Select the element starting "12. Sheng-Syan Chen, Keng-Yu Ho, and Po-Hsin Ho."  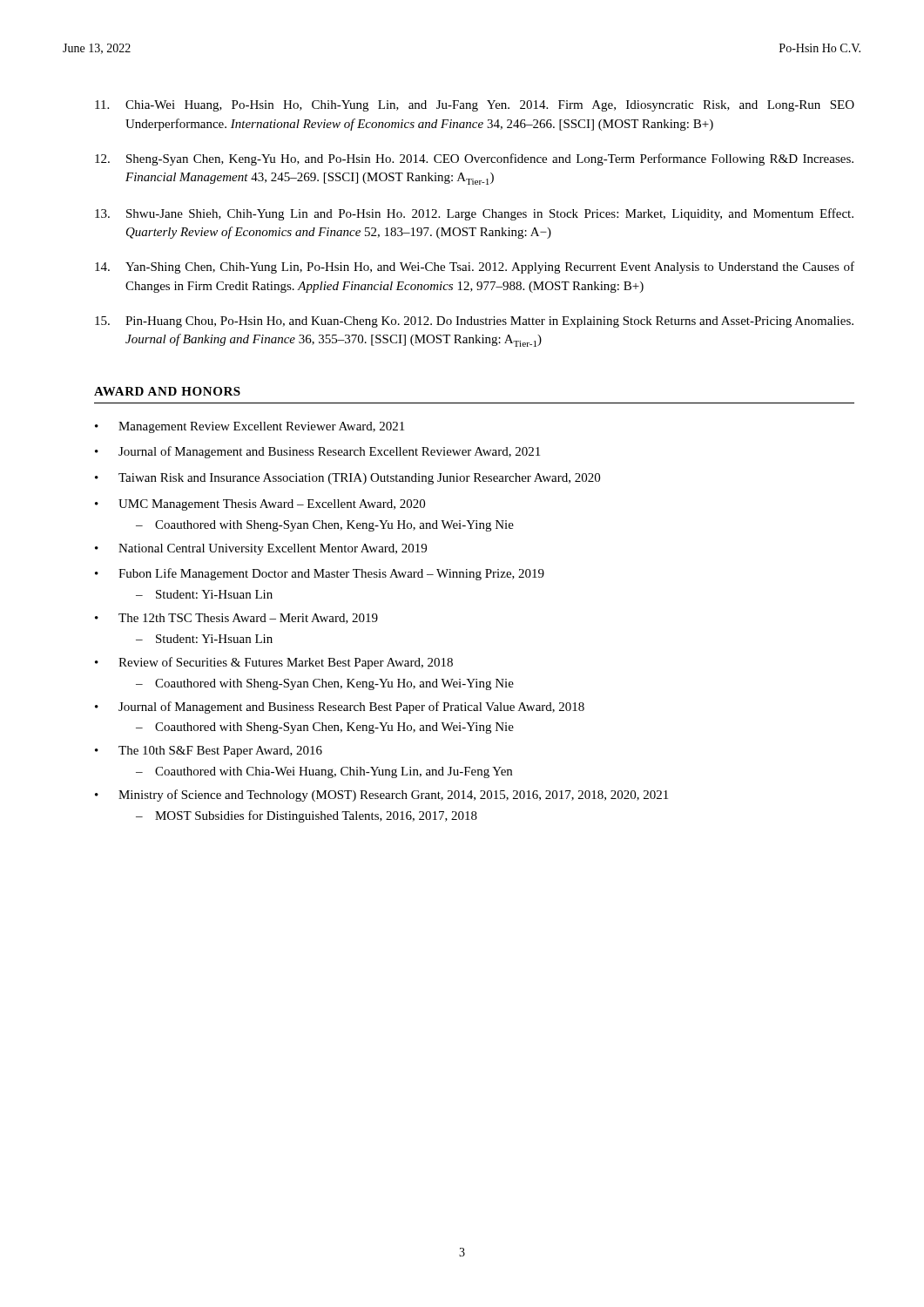[474, 169]
